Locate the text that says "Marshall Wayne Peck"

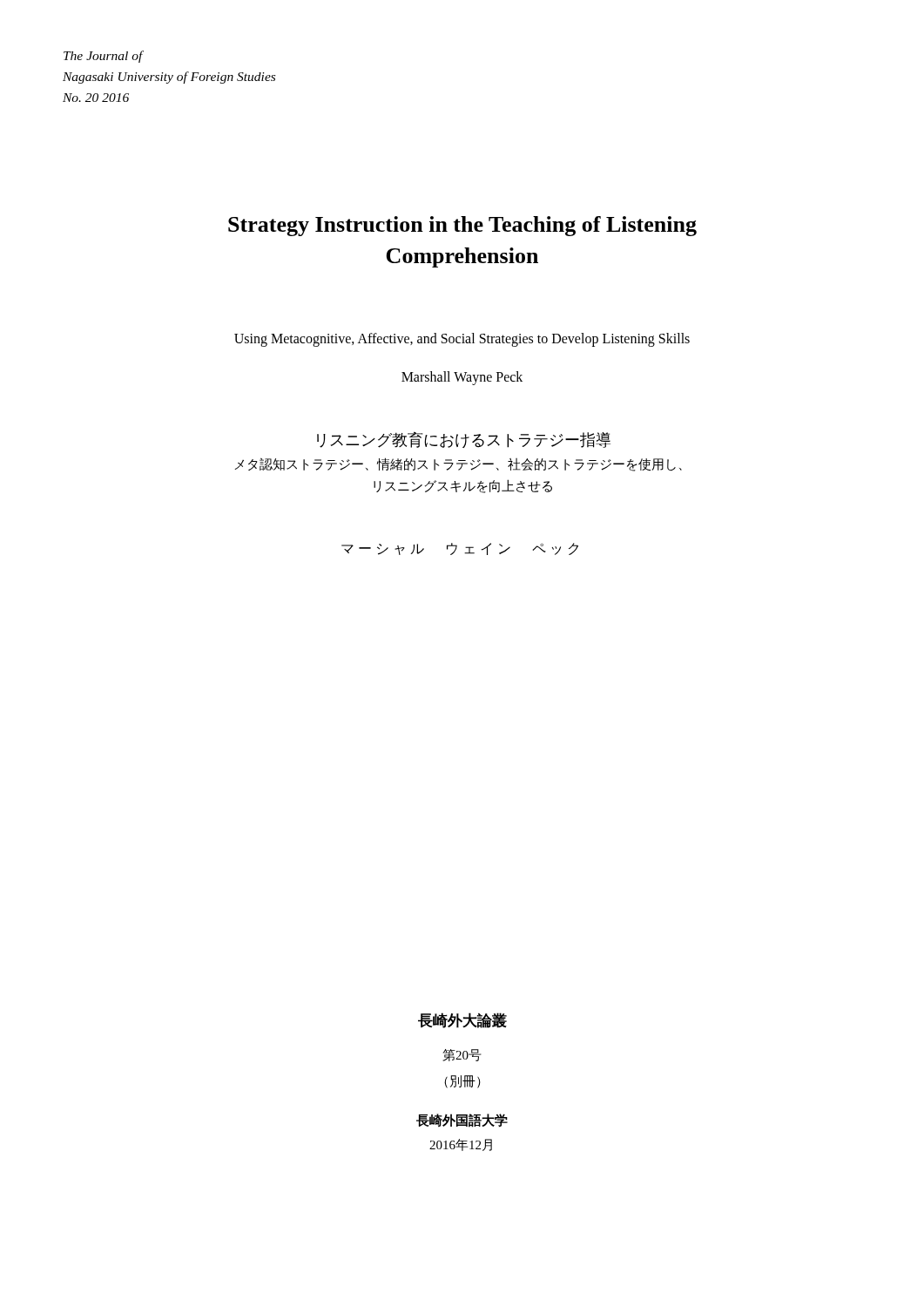(462, 377)
